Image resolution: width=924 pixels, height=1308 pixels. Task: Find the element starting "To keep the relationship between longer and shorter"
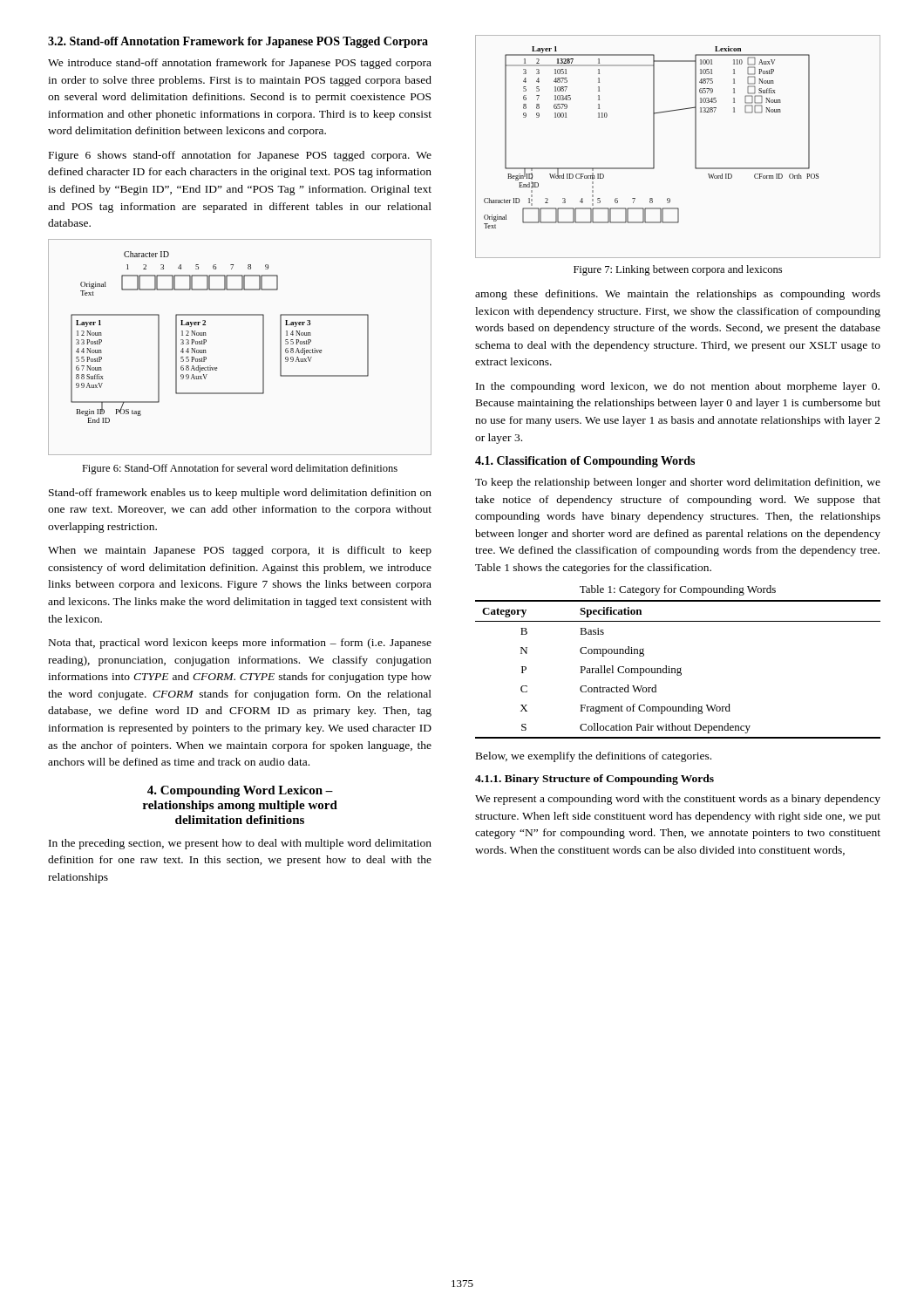(678, 525)
